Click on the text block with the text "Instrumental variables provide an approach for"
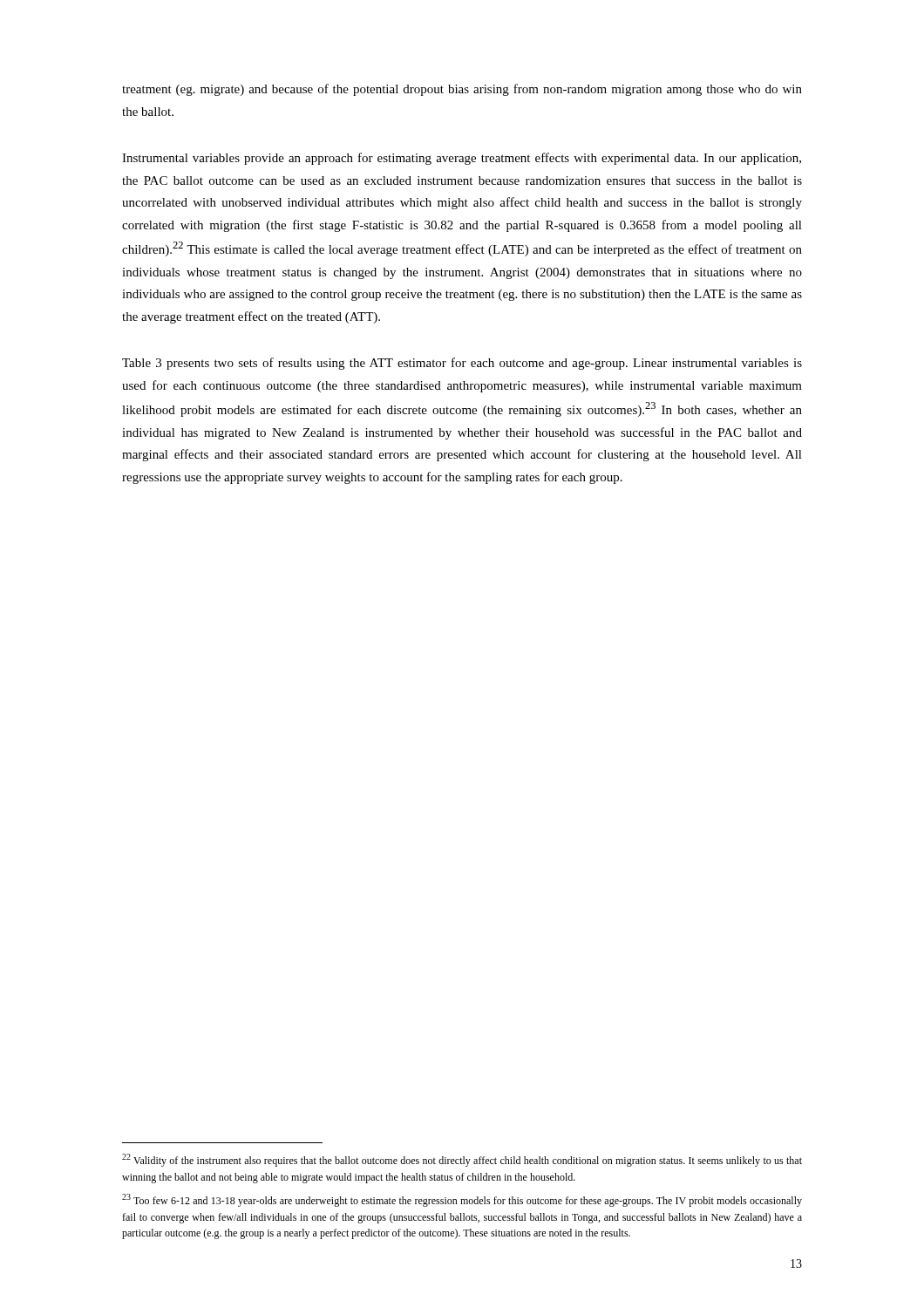 tap(462, 237)
